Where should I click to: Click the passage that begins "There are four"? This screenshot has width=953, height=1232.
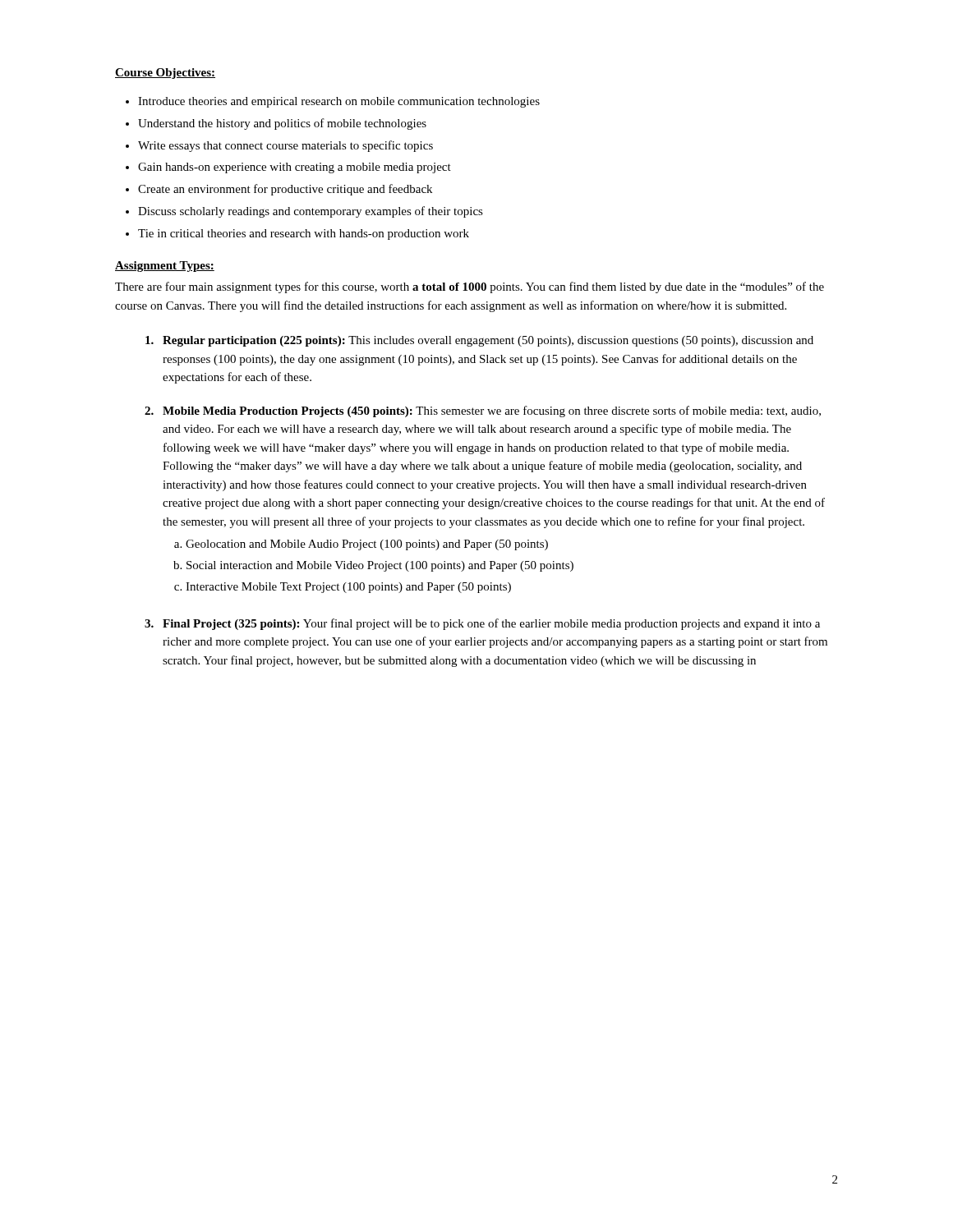point(470,296)
